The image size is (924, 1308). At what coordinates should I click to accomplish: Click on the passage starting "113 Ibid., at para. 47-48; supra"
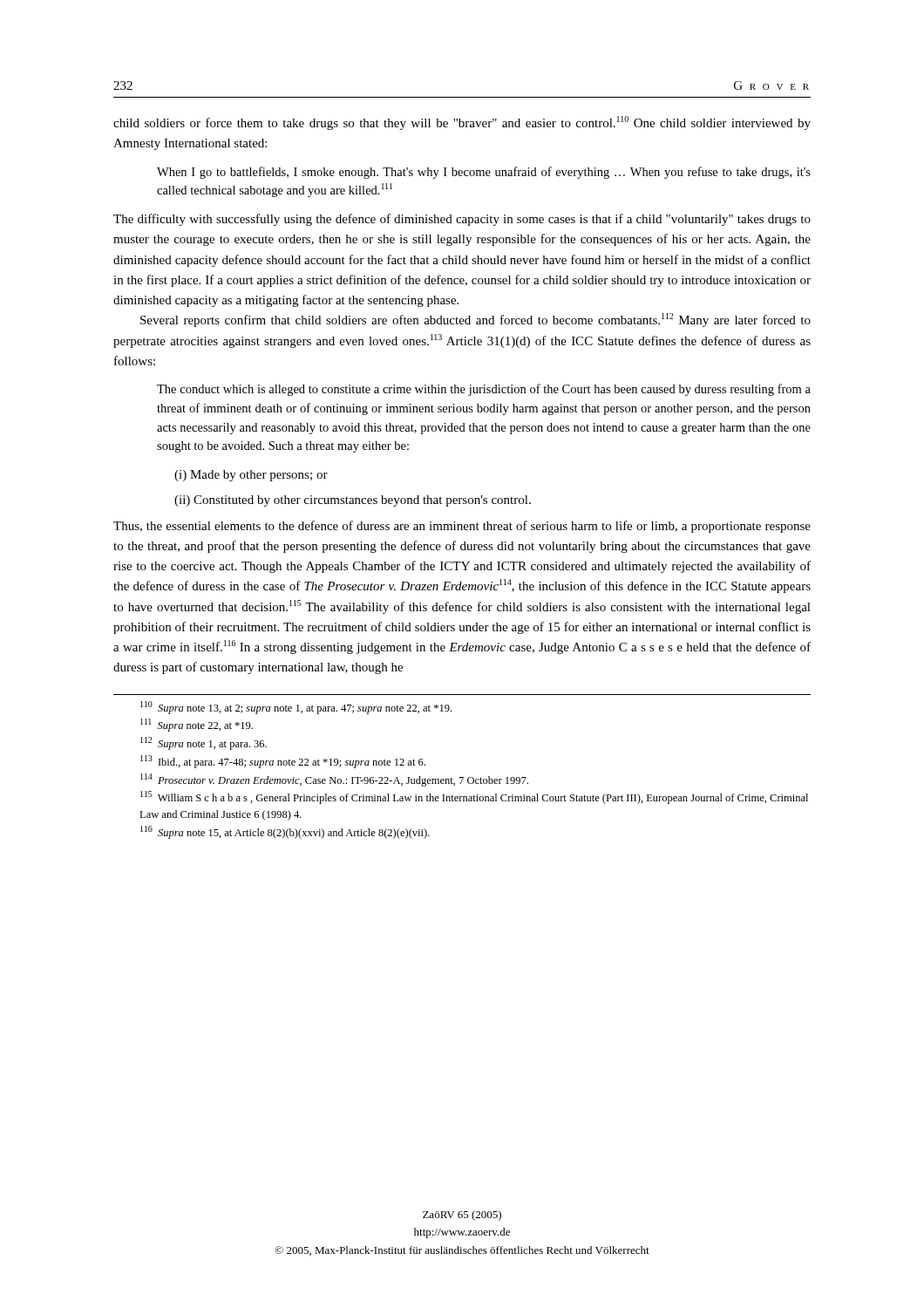(x=283, y=762)
